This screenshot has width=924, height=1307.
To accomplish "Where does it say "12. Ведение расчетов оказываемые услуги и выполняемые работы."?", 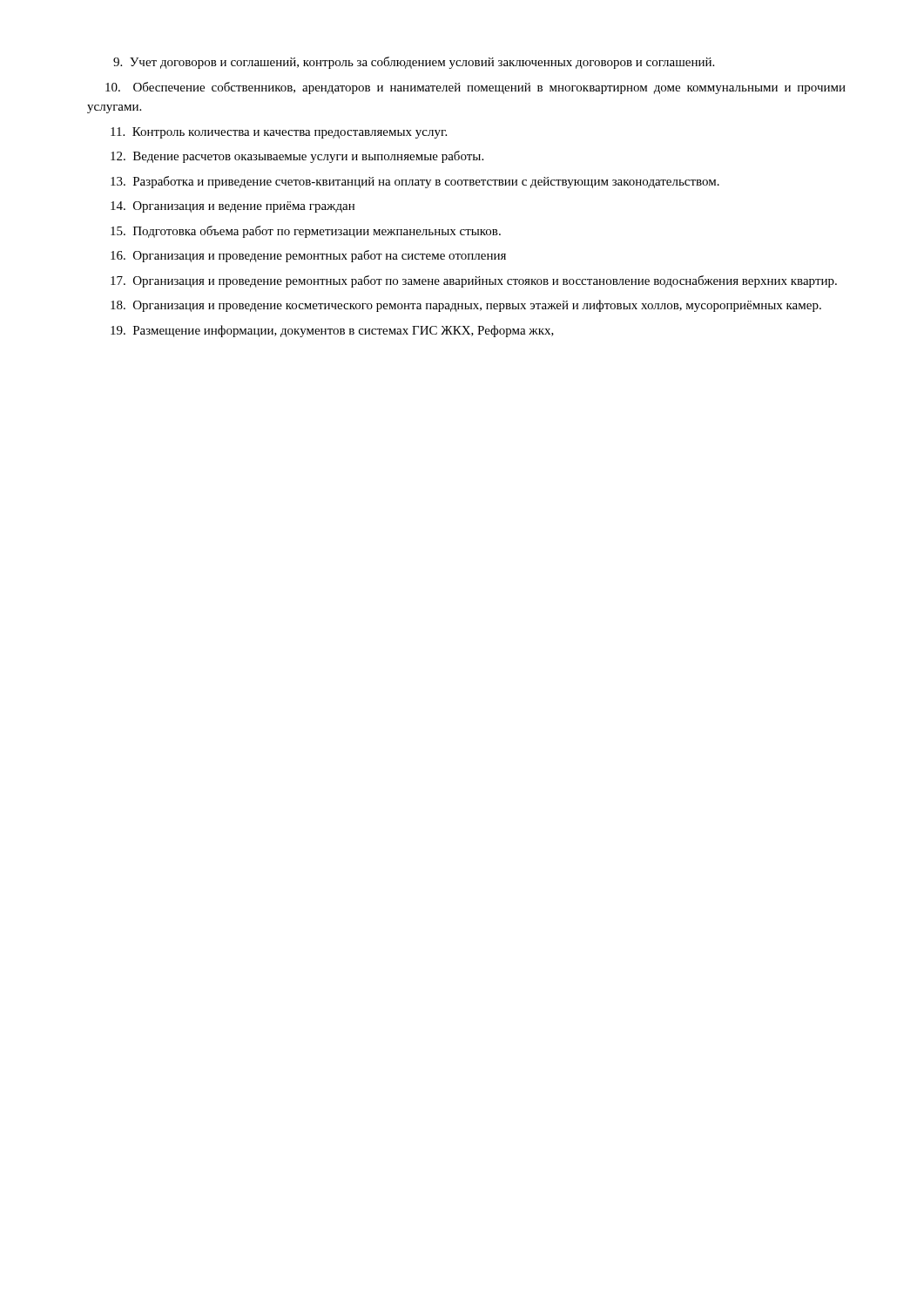I will coord(286,156).
